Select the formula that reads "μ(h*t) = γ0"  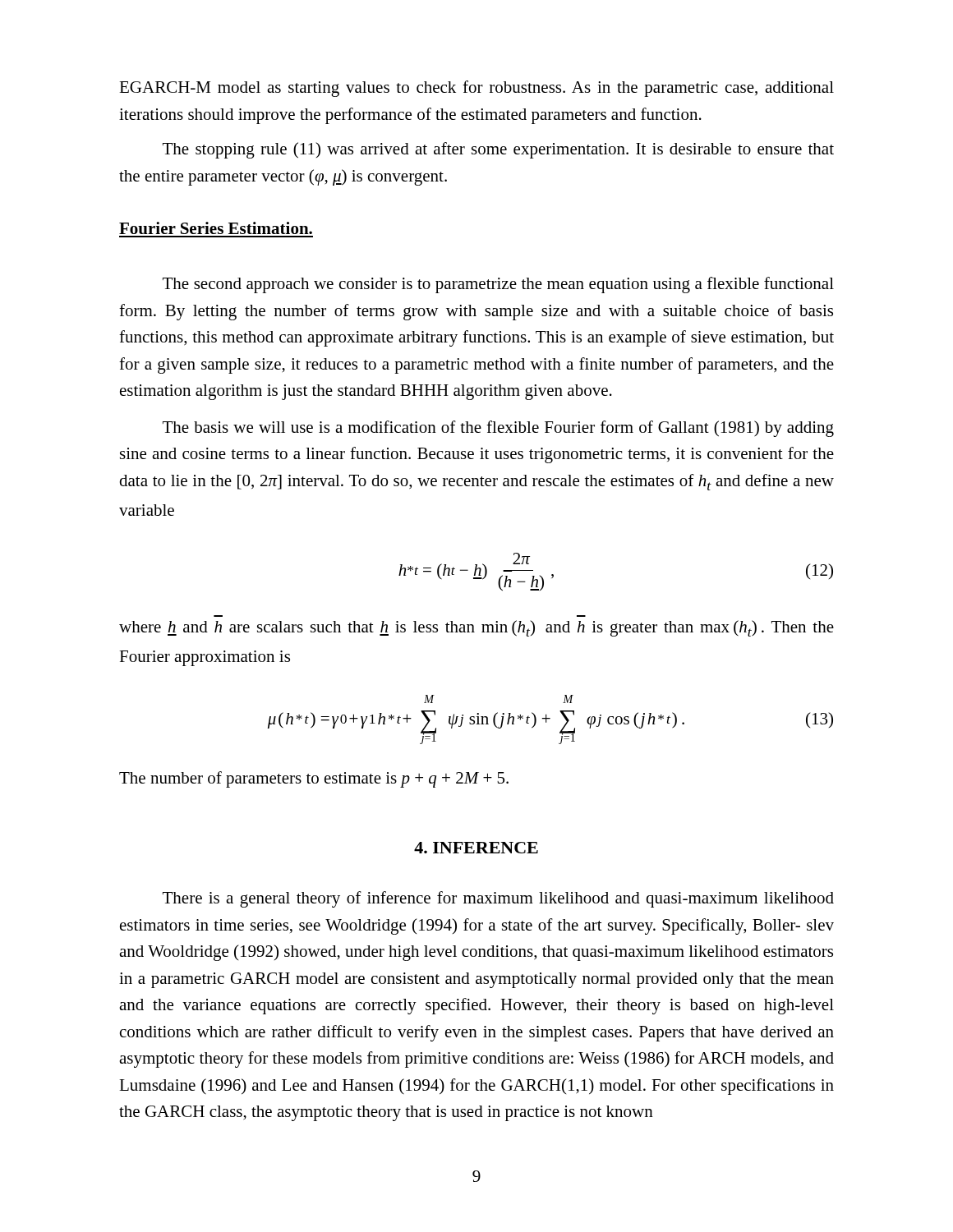tap(551, 719)
